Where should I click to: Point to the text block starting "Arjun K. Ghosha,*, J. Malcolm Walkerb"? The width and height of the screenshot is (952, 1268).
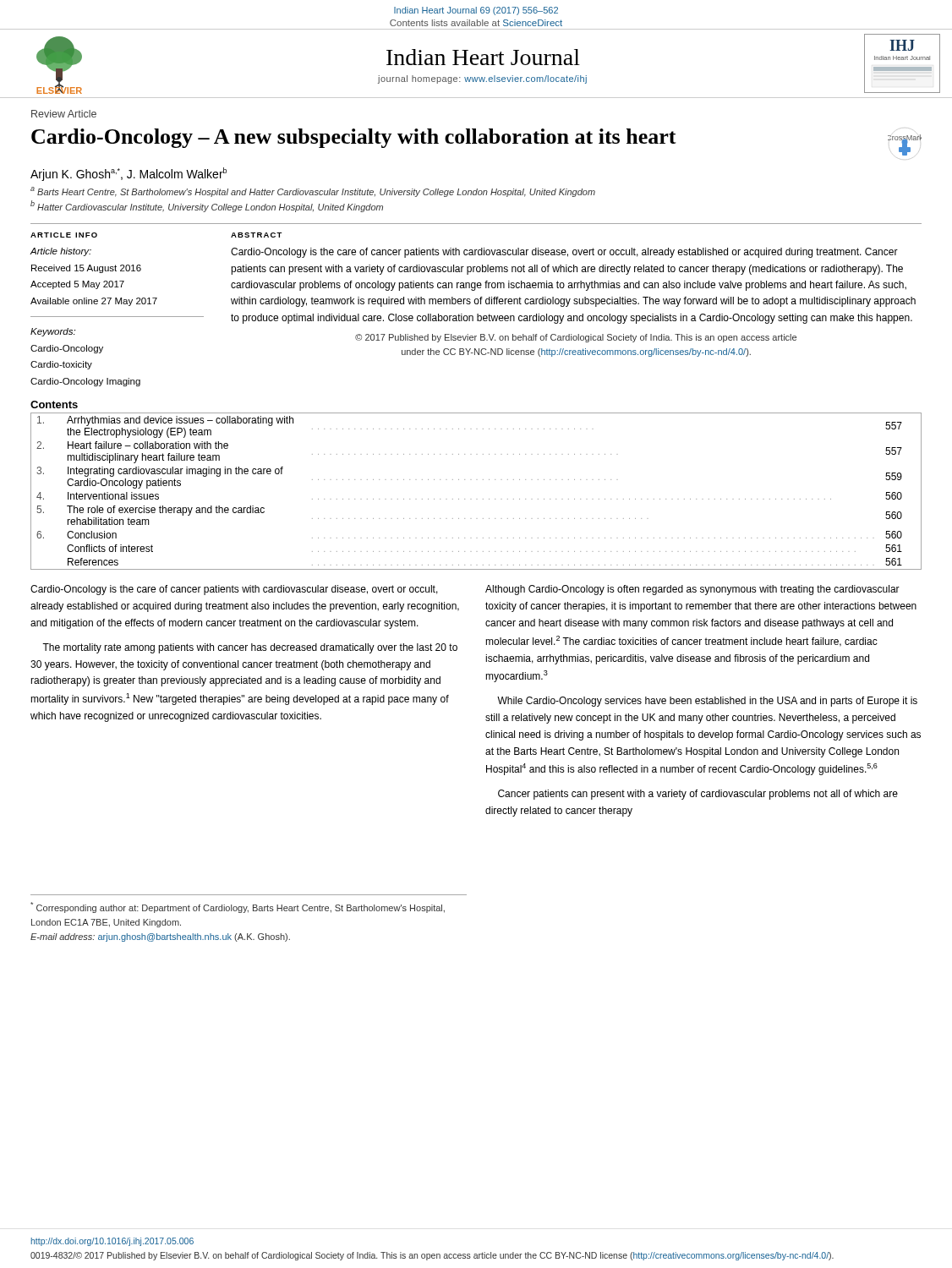129,174
